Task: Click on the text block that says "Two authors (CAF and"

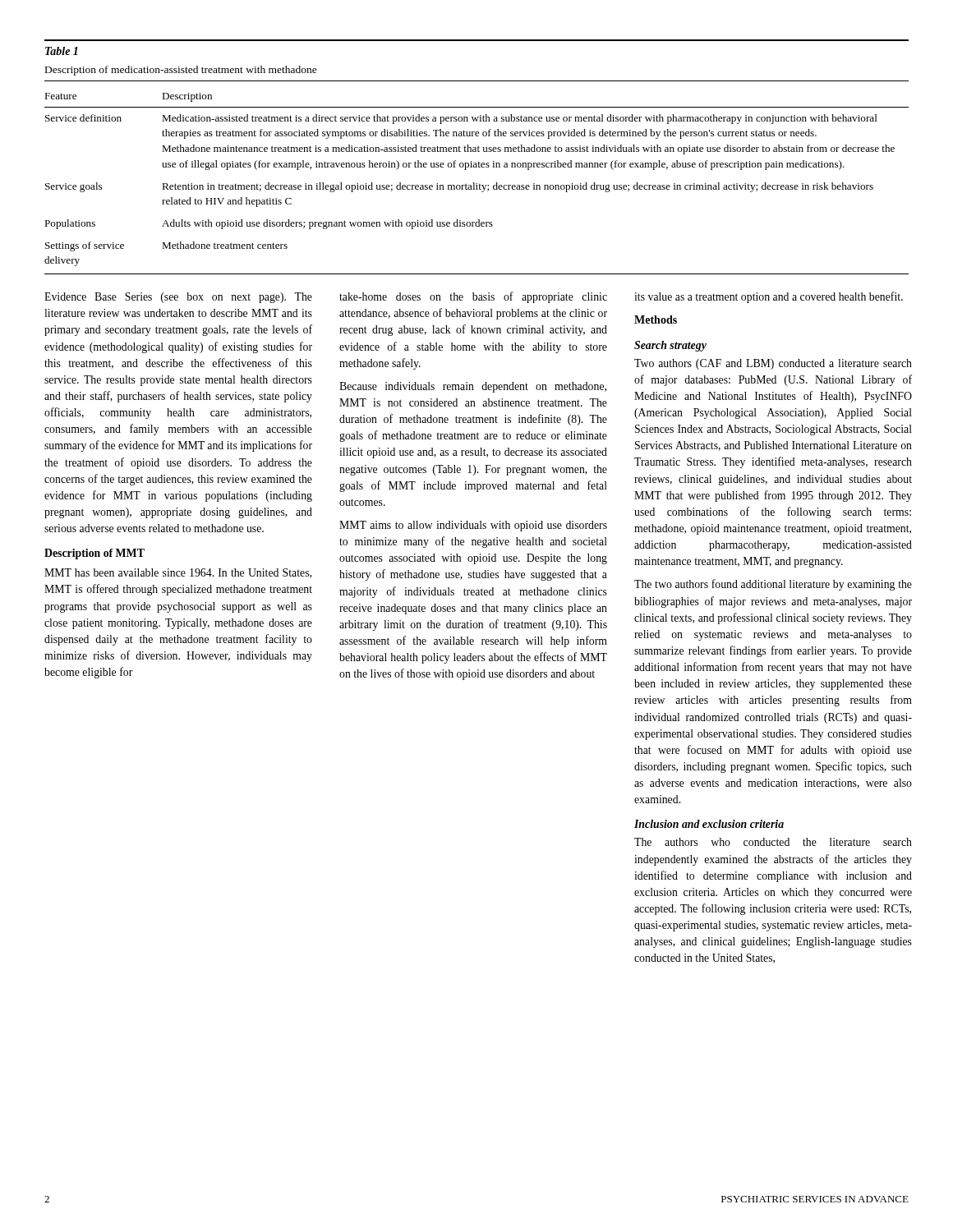Action: tap(773, 582)
